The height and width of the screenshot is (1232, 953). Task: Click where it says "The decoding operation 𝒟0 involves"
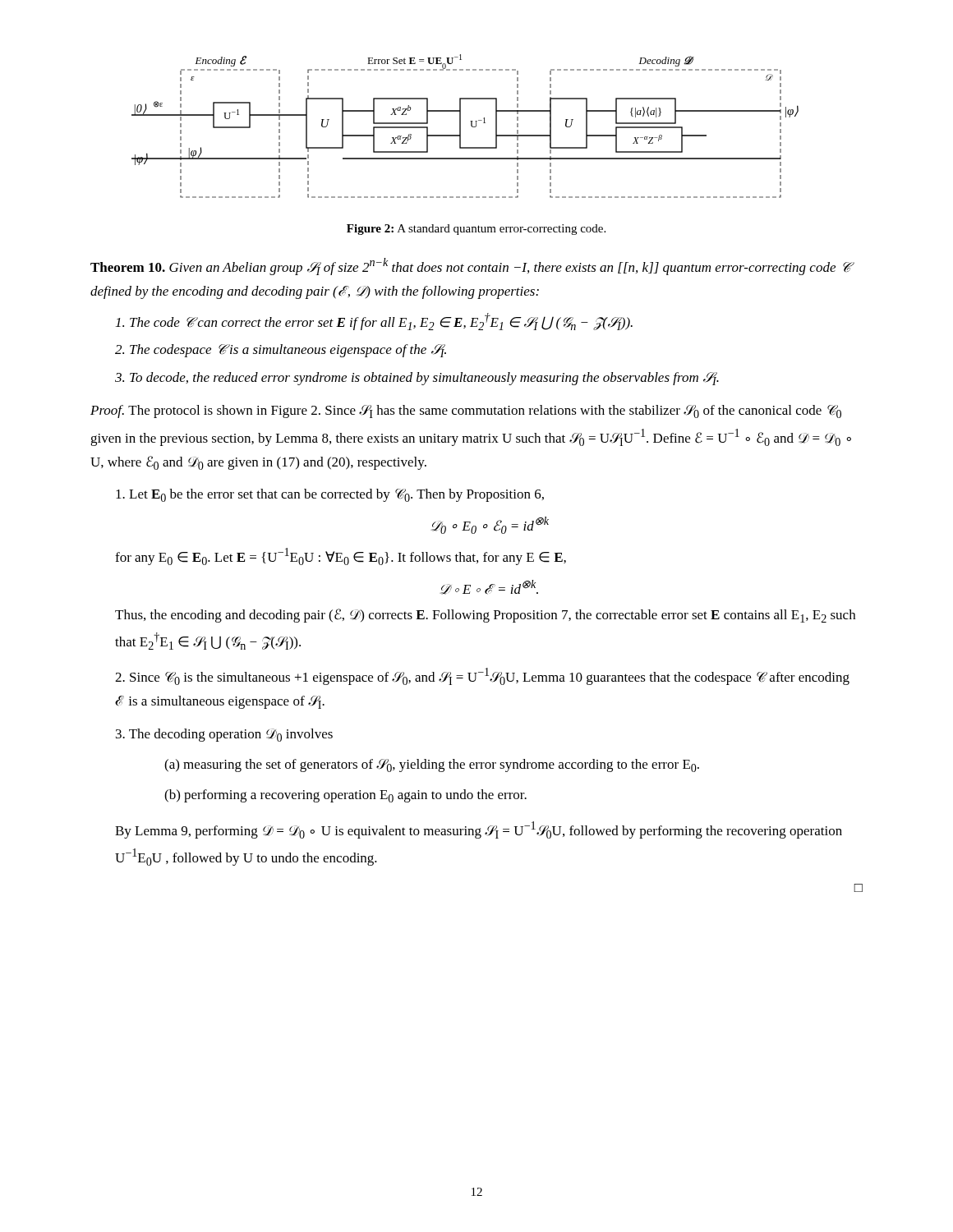click(224, 735)
